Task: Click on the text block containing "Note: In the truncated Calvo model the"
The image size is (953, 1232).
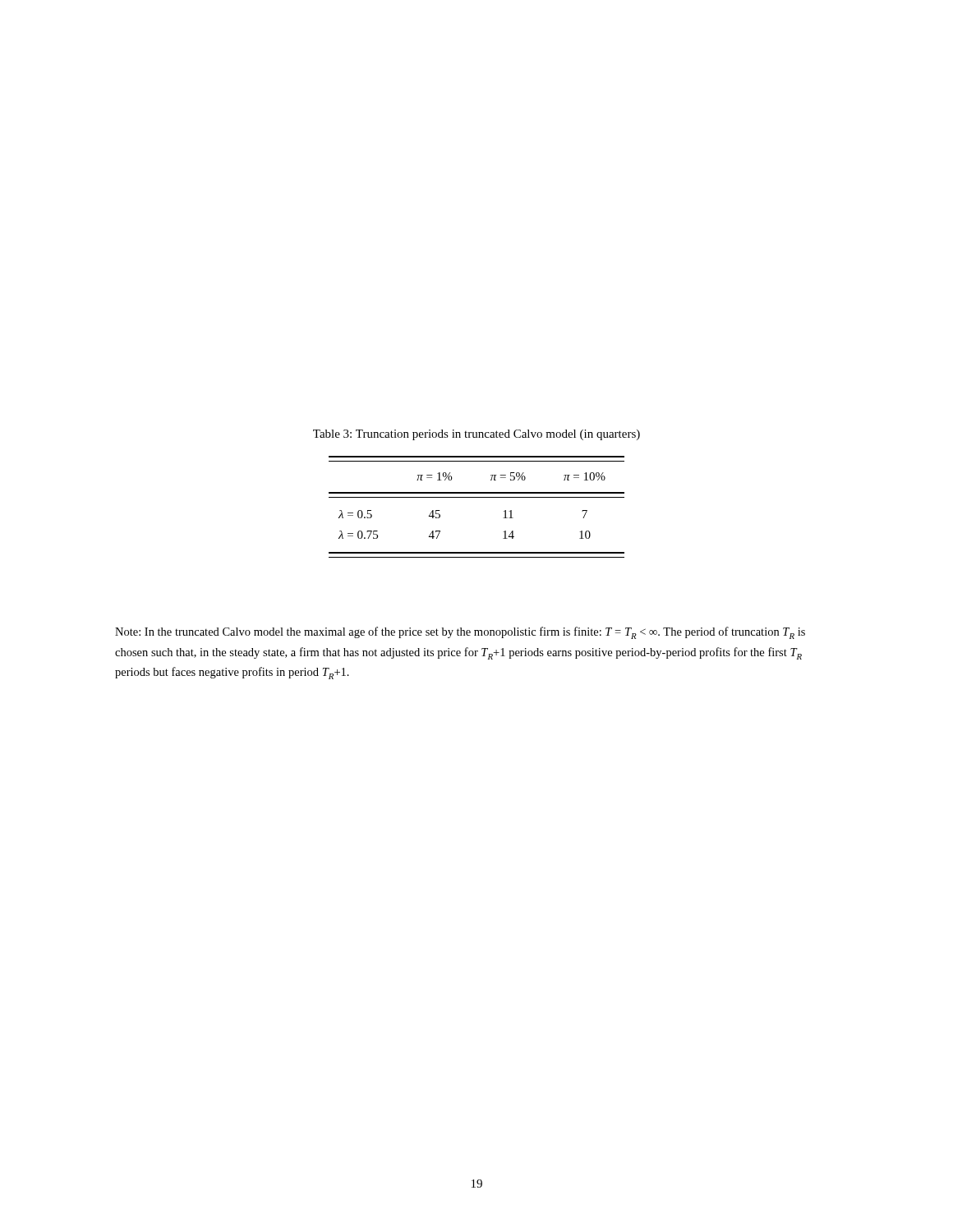Action: pyautogui.click(x=460, y=653)
